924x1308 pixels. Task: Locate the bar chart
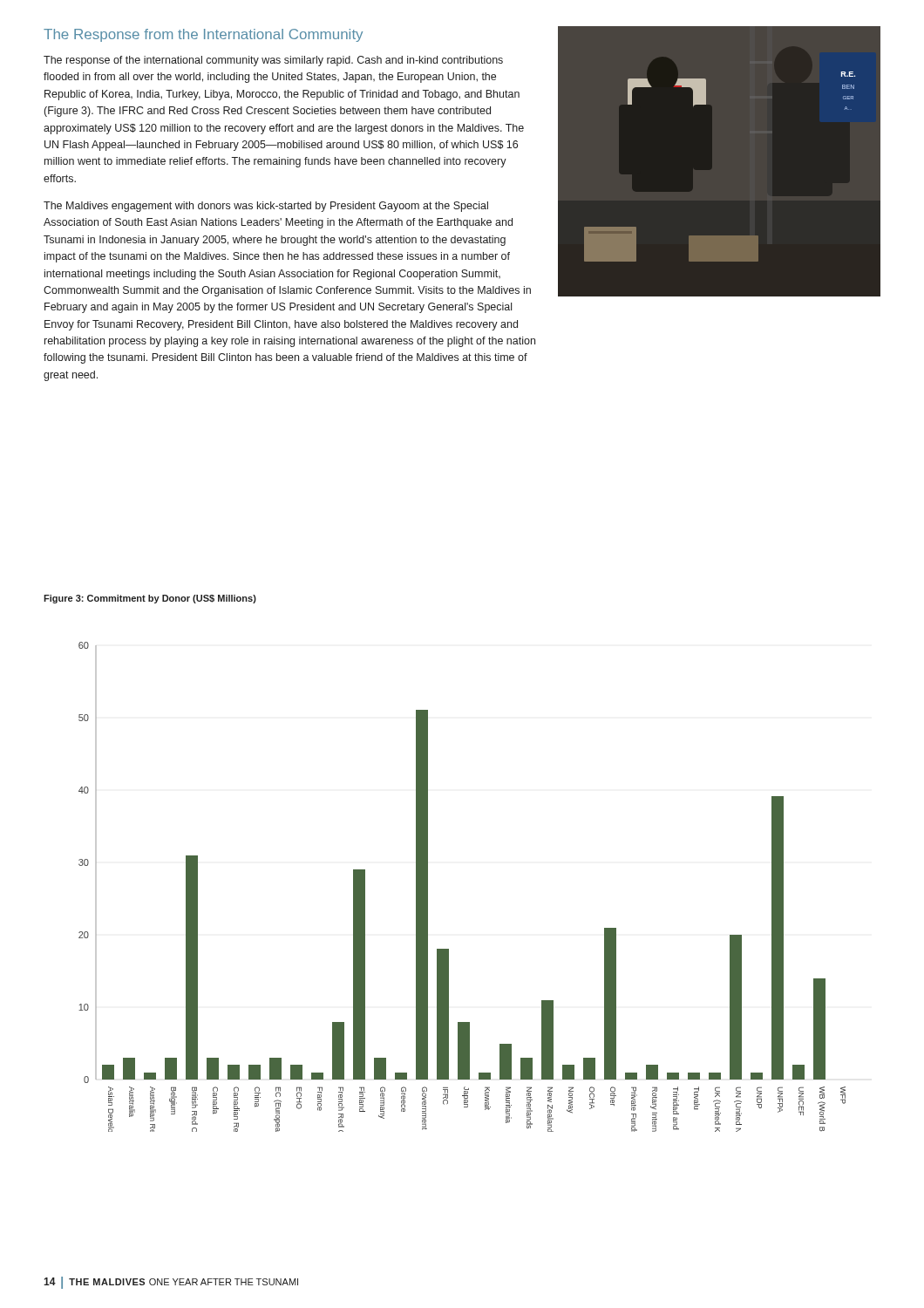462,872
